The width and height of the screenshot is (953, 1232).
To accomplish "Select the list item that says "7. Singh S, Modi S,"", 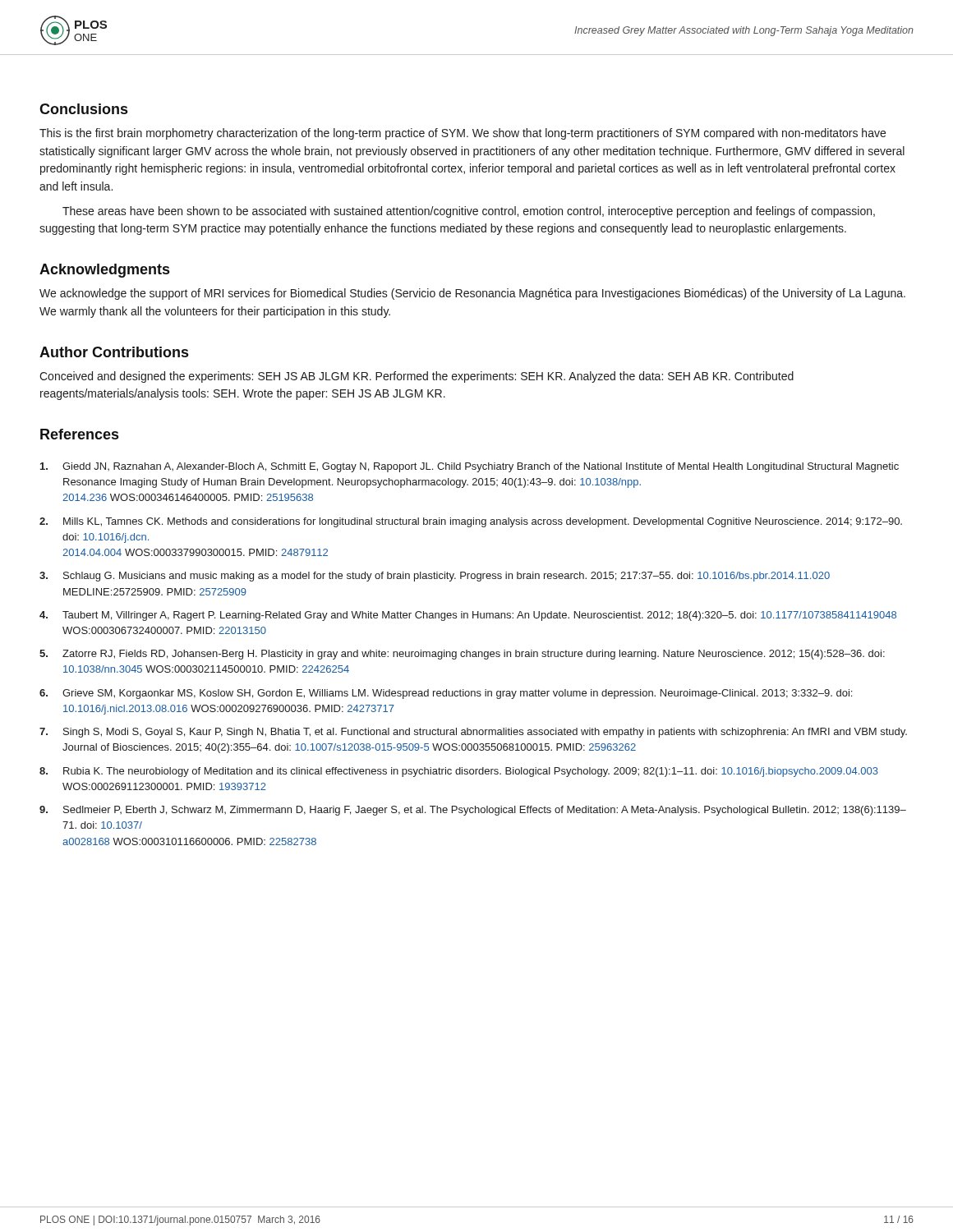I will [x=476, y=740].
